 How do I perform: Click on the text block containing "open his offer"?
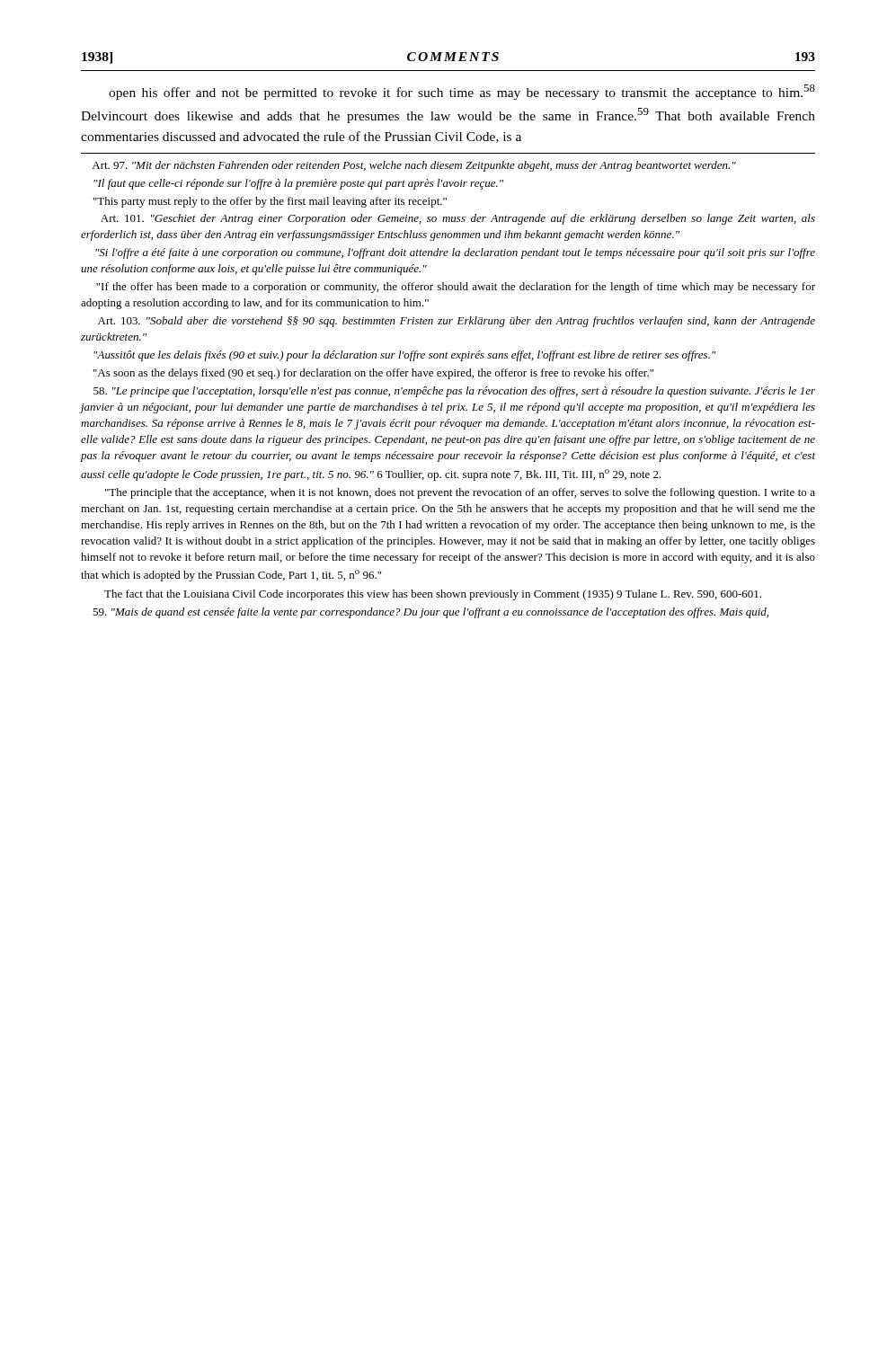(x=448, y=114)
